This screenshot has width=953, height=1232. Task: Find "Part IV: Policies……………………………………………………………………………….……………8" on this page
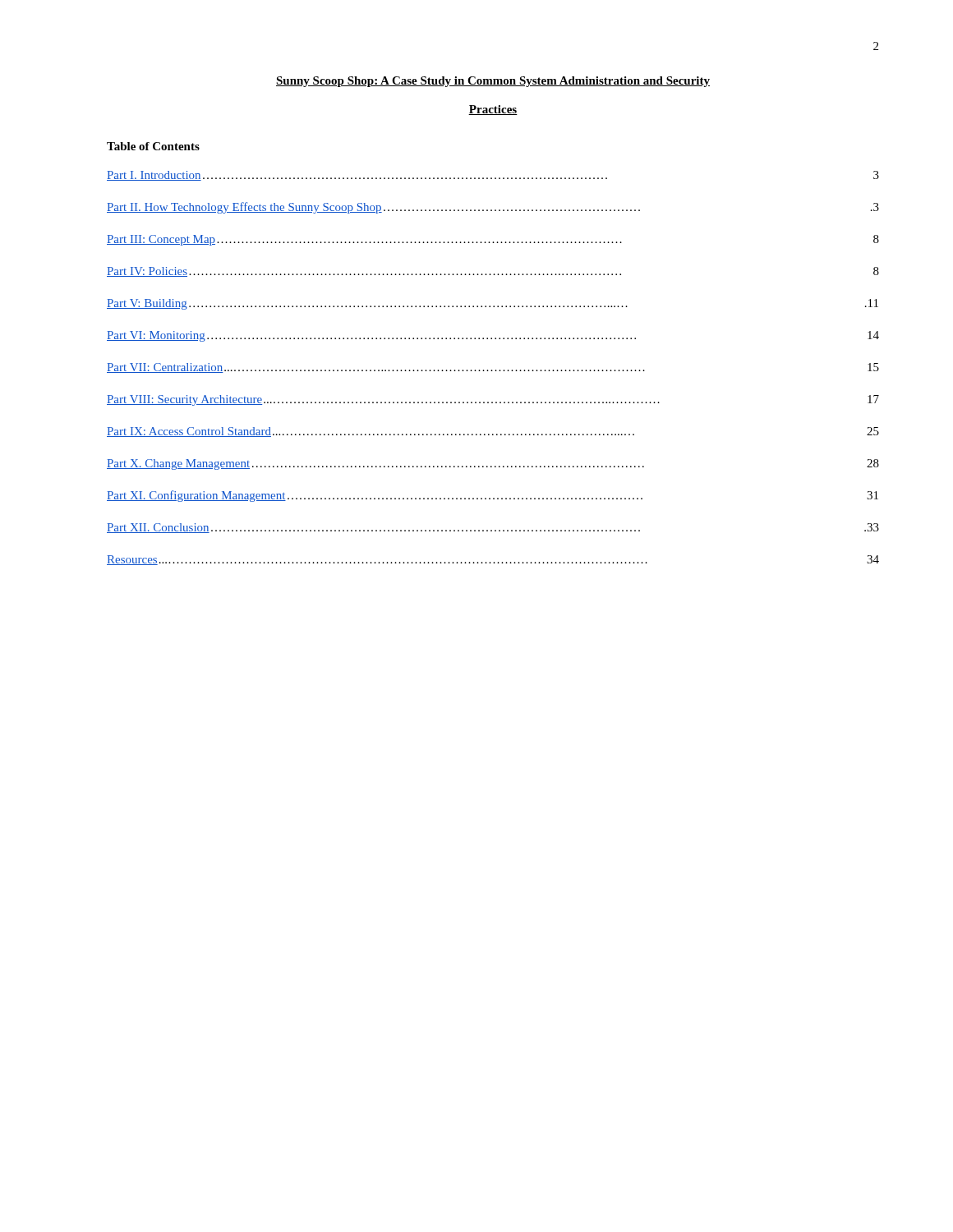(x=493, y=271)
